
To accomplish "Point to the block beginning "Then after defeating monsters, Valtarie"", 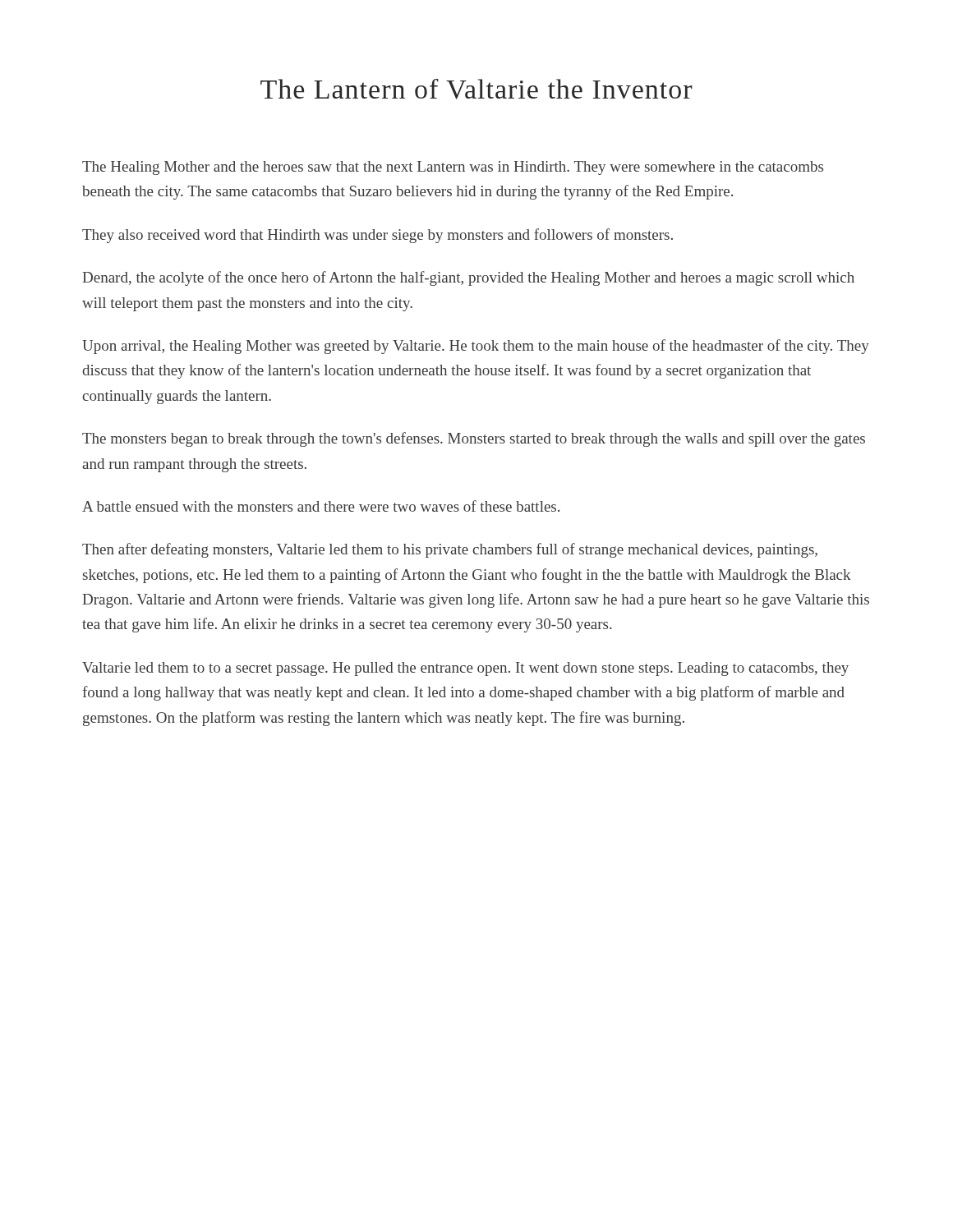I will point(476,587).
